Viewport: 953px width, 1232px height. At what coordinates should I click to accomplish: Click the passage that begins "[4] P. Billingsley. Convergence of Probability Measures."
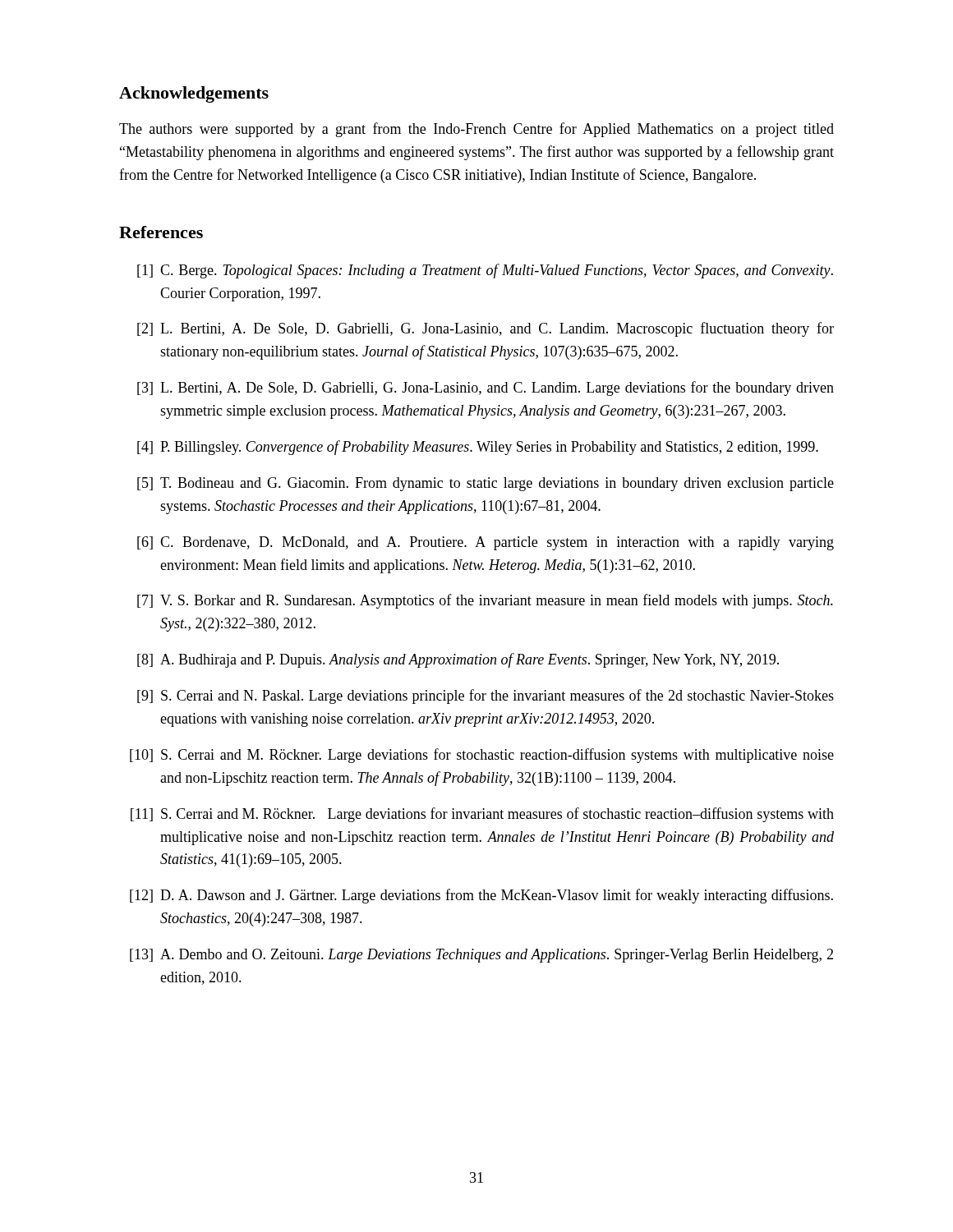(476, 448)
